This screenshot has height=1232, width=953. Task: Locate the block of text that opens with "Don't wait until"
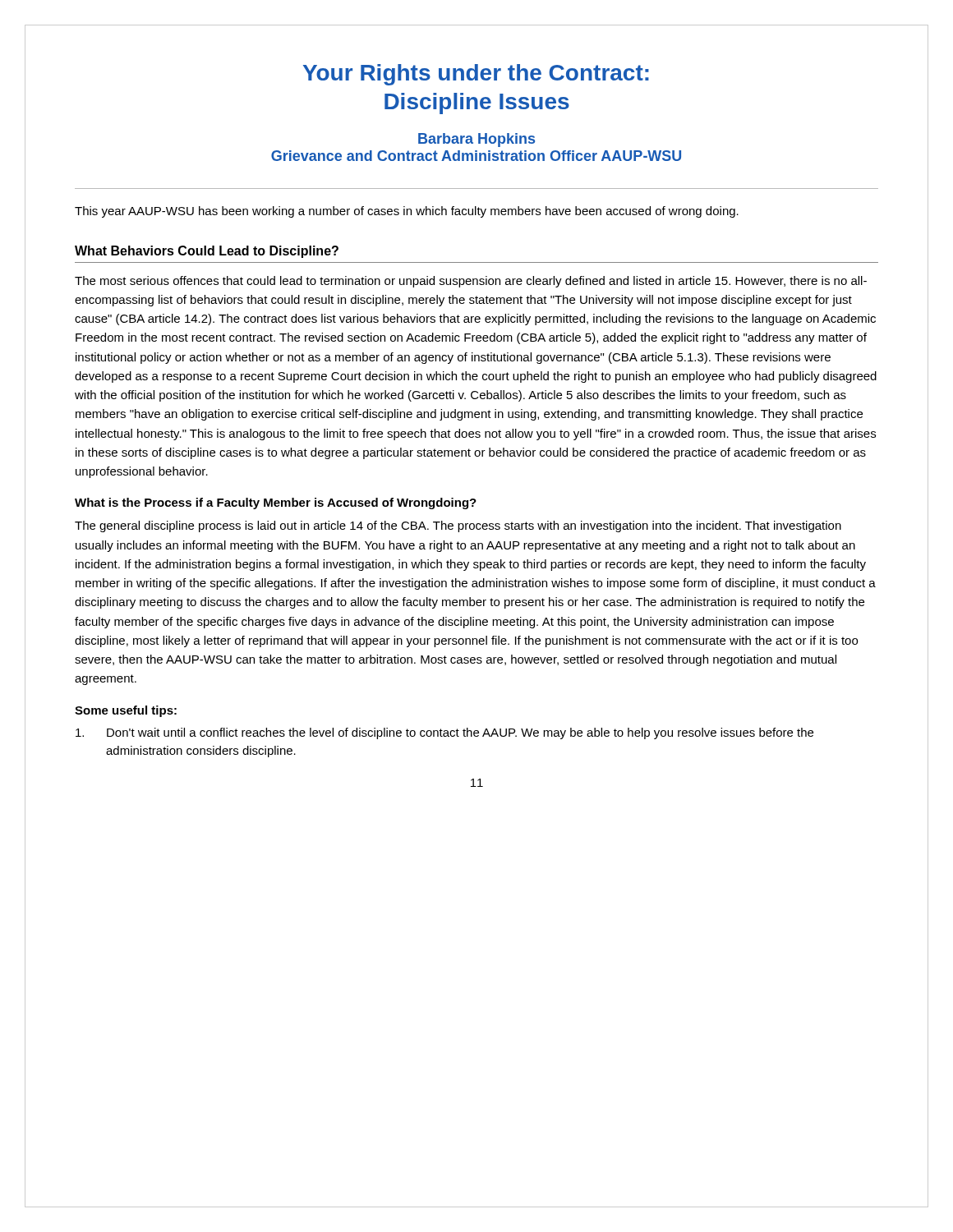click(x=476, y=742)
